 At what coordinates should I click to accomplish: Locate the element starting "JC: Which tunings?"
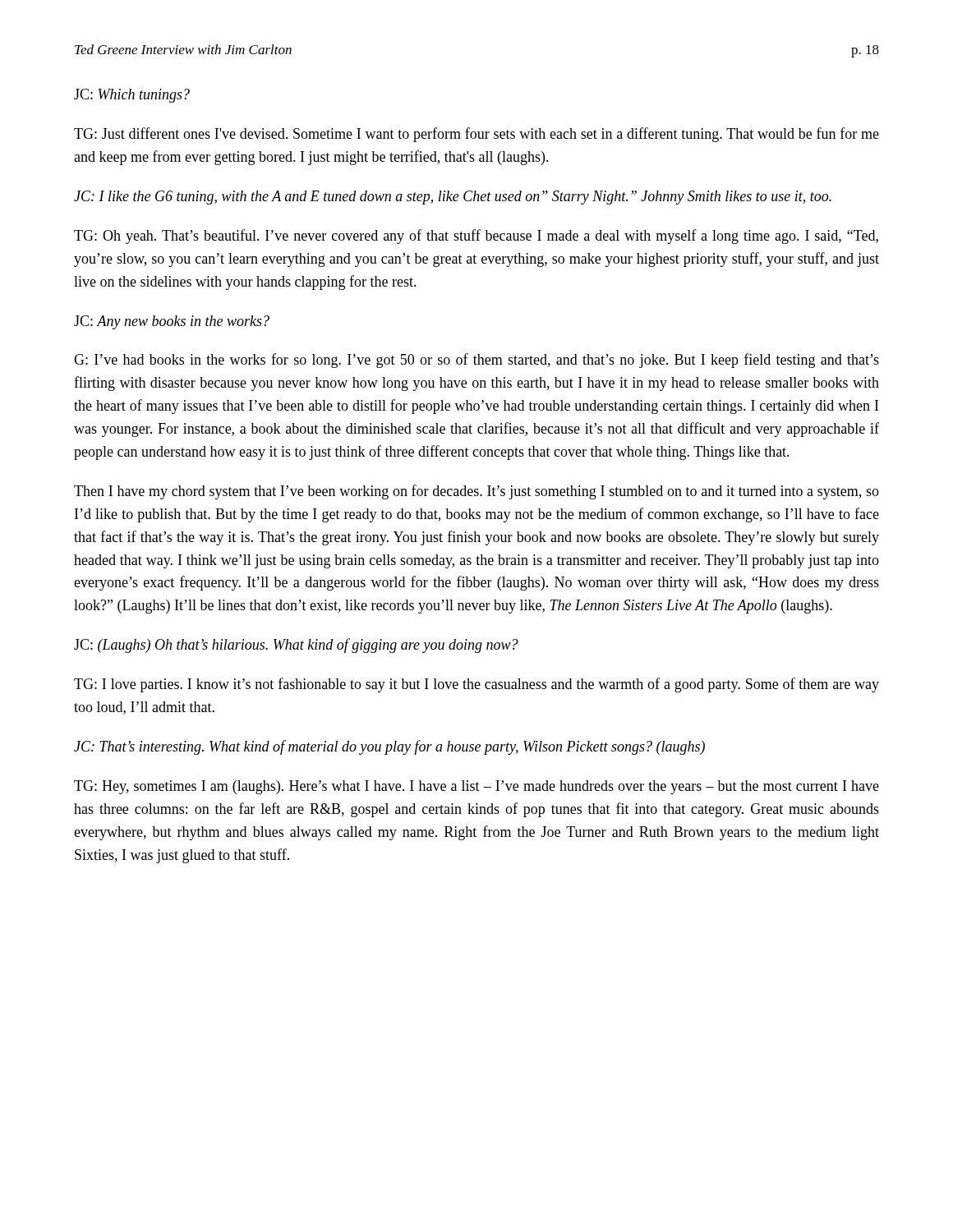(x=132, y=95)
